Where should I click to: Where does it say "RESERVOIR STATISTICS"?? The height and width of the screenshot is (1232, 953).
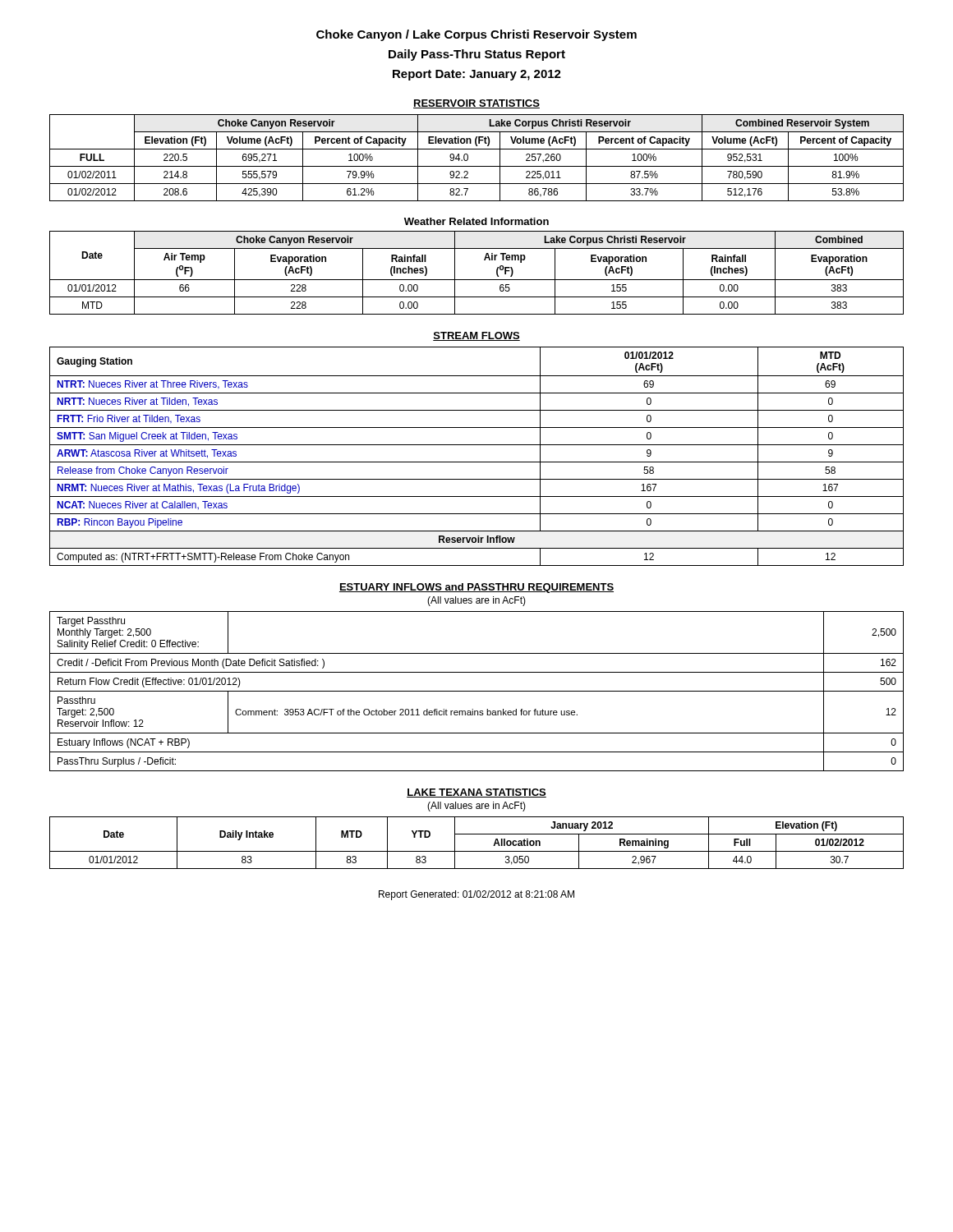pyautogui.click(x=476, y=103)
